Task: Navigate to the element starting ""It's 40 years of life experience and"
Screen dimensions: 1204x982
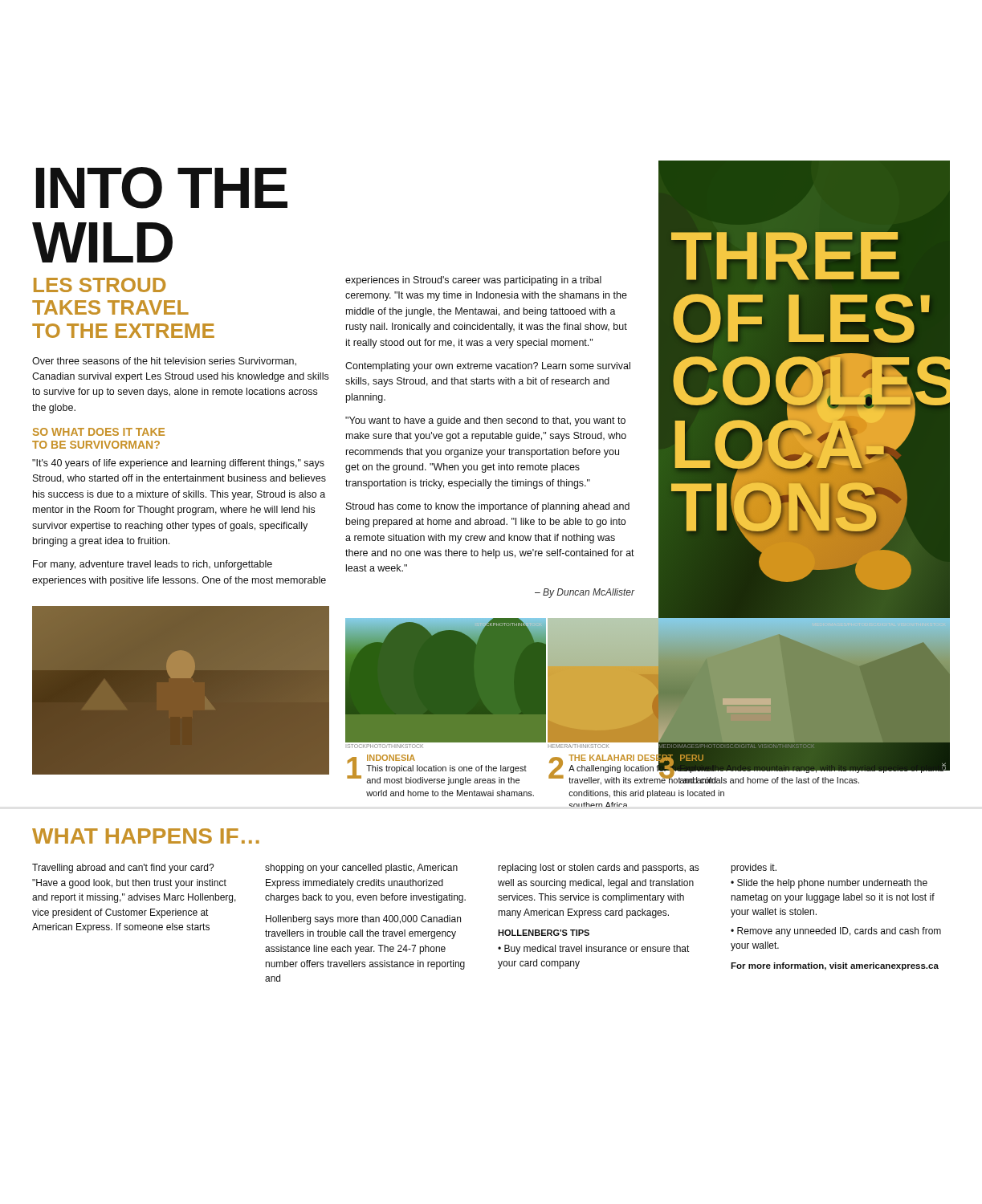Action: pyautogui.click(x=179, y=502)
